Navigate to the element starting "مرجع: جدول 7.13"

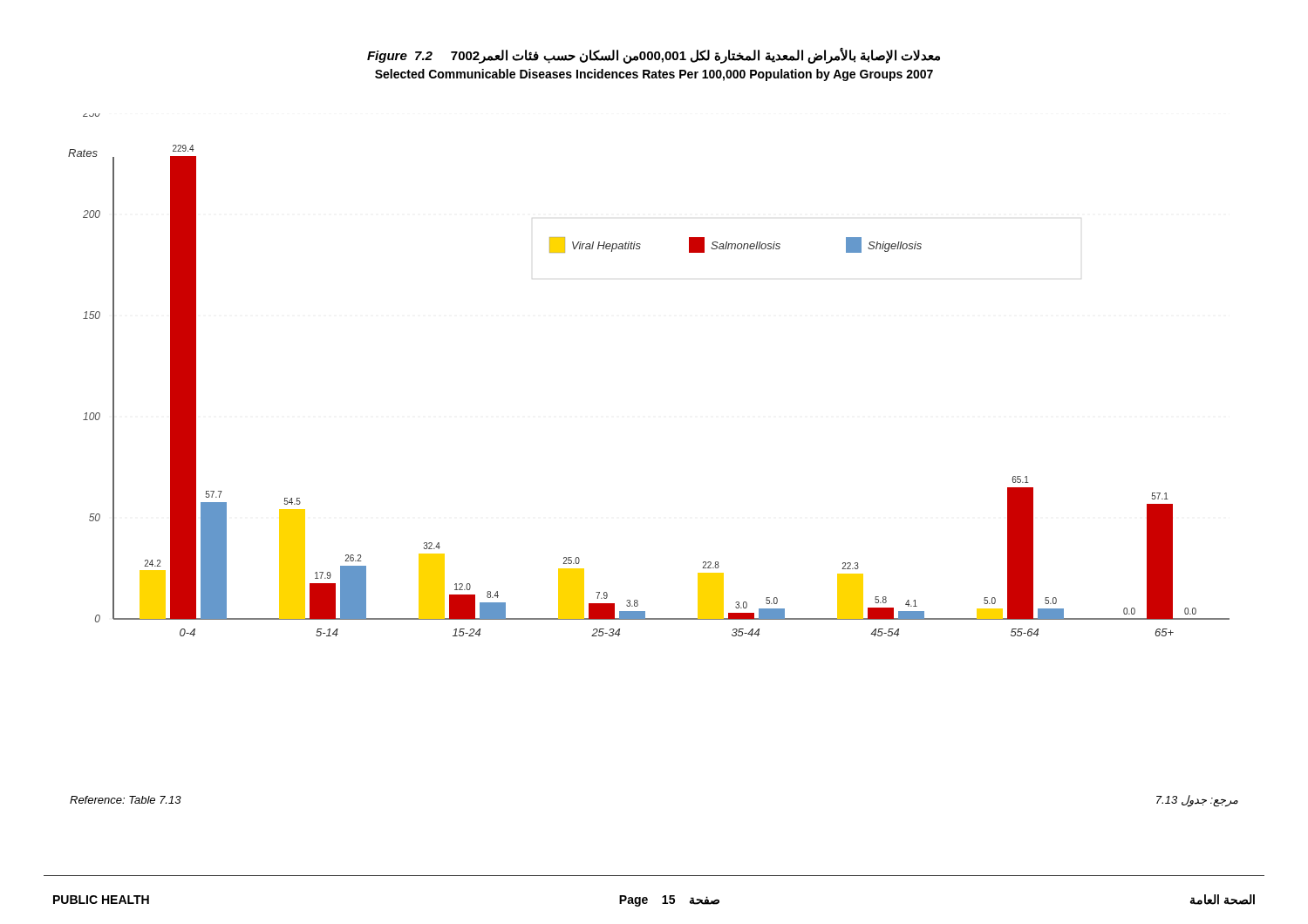pos(1197,800)
